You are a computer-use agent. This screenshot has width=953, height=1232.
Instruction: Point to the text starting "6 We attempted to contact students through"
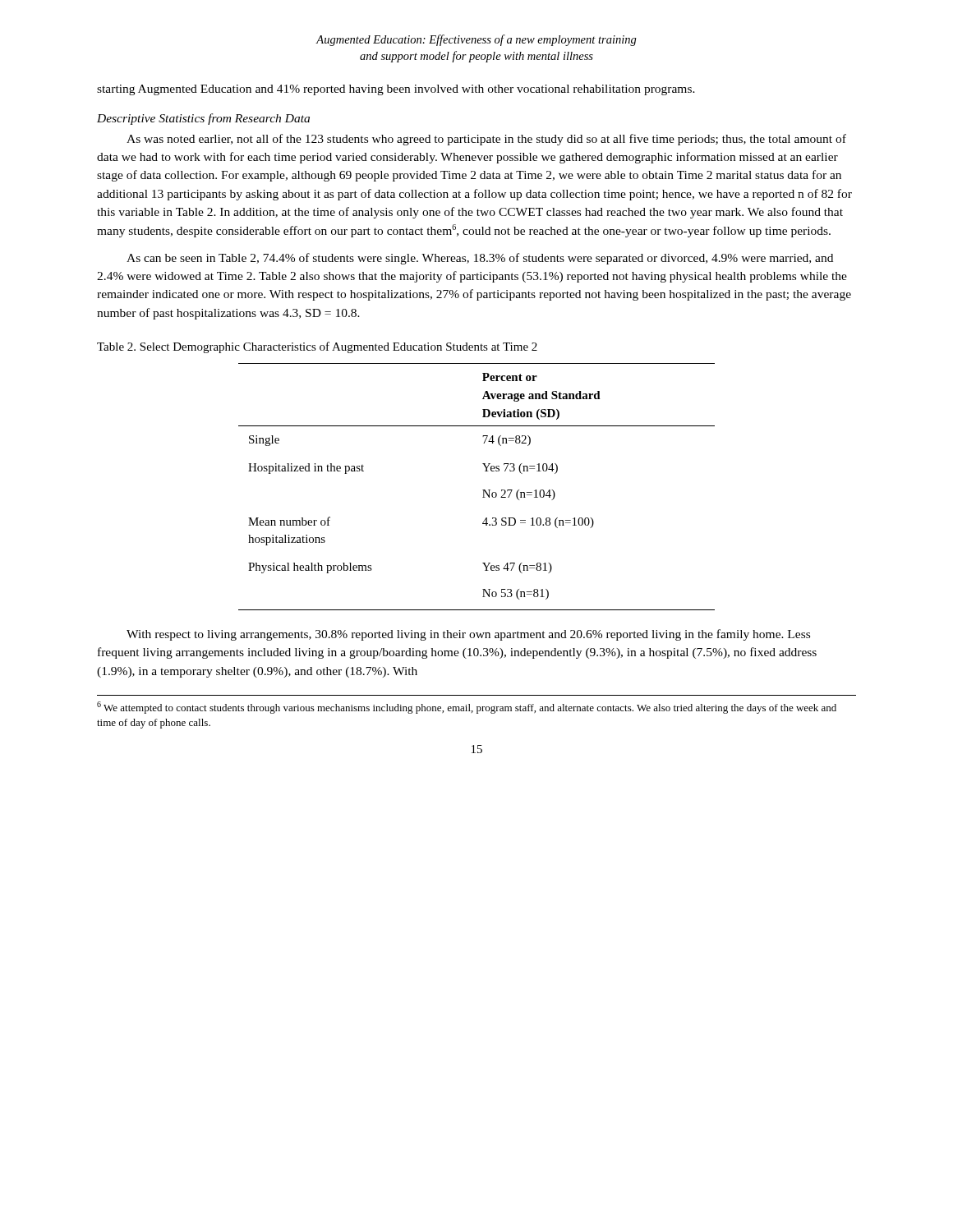pos(467,714)
